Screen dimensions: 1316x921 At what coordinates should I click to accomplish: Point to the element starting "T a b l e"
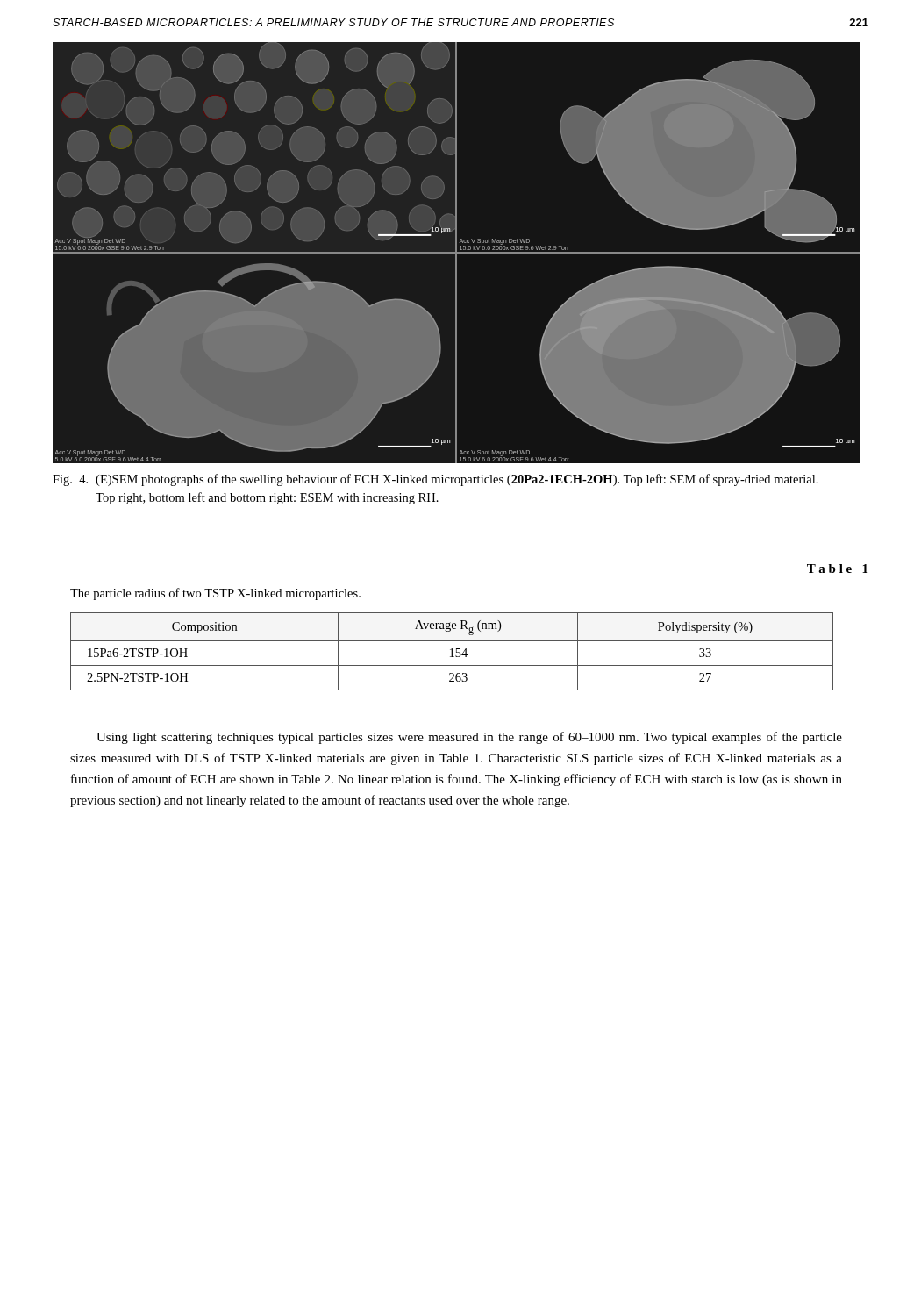click(838, 569)
